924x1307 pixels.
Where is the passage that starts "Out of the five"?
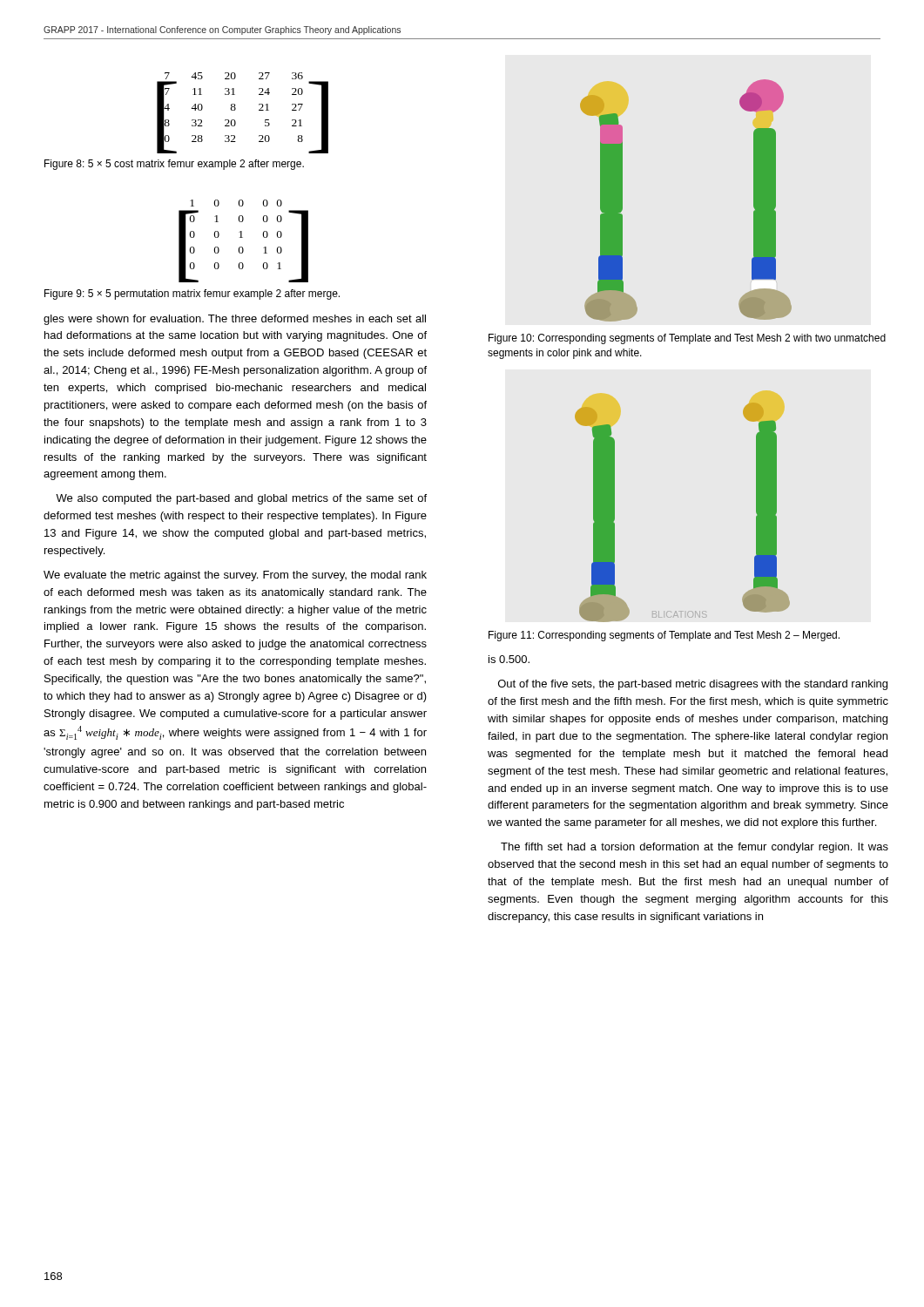pyautogui.click(x=688, y=753)
